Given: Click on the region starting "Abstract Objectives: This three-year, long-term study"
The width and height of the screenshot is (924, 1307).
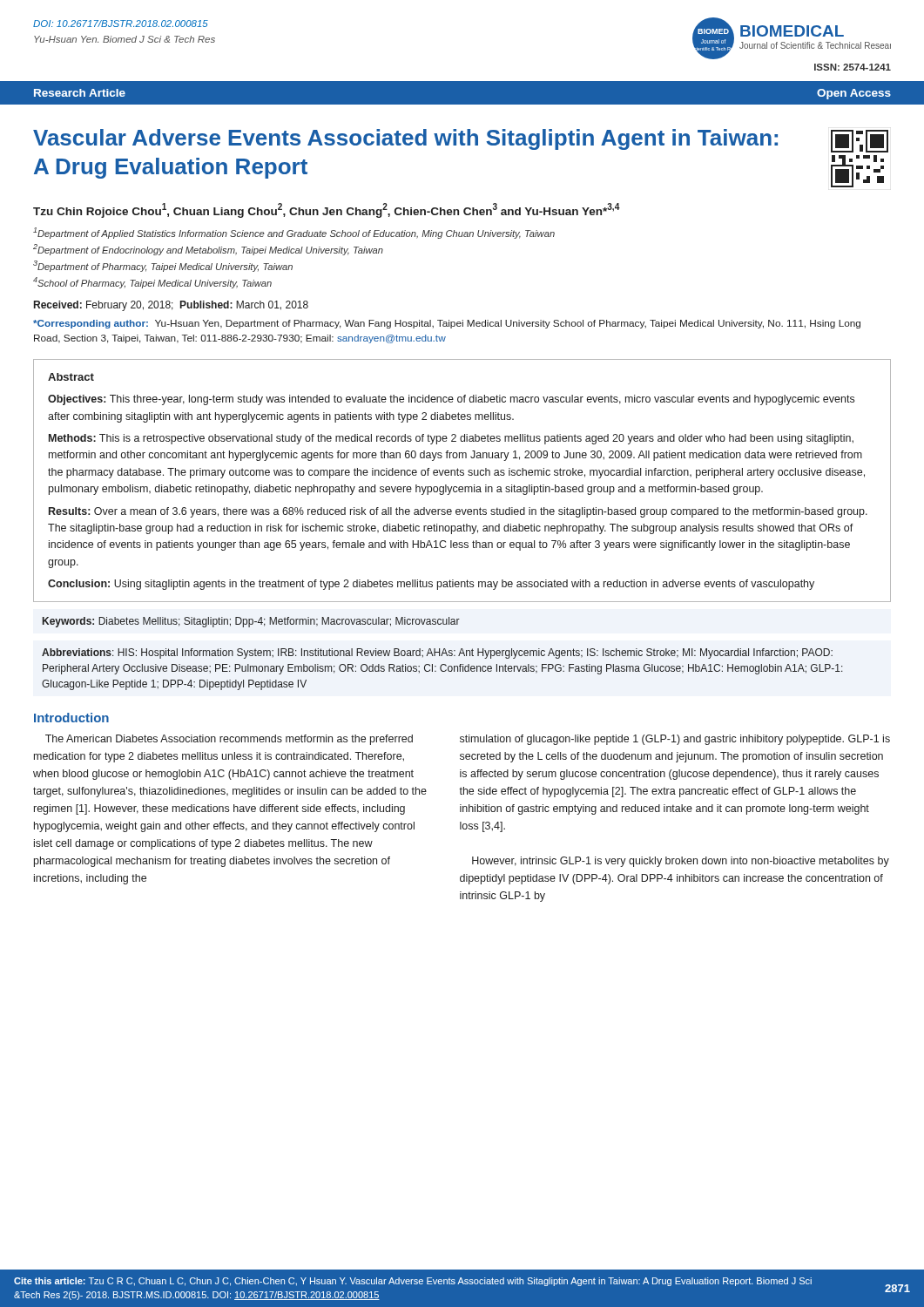Looking at the screenshot, I should point(462,481).
